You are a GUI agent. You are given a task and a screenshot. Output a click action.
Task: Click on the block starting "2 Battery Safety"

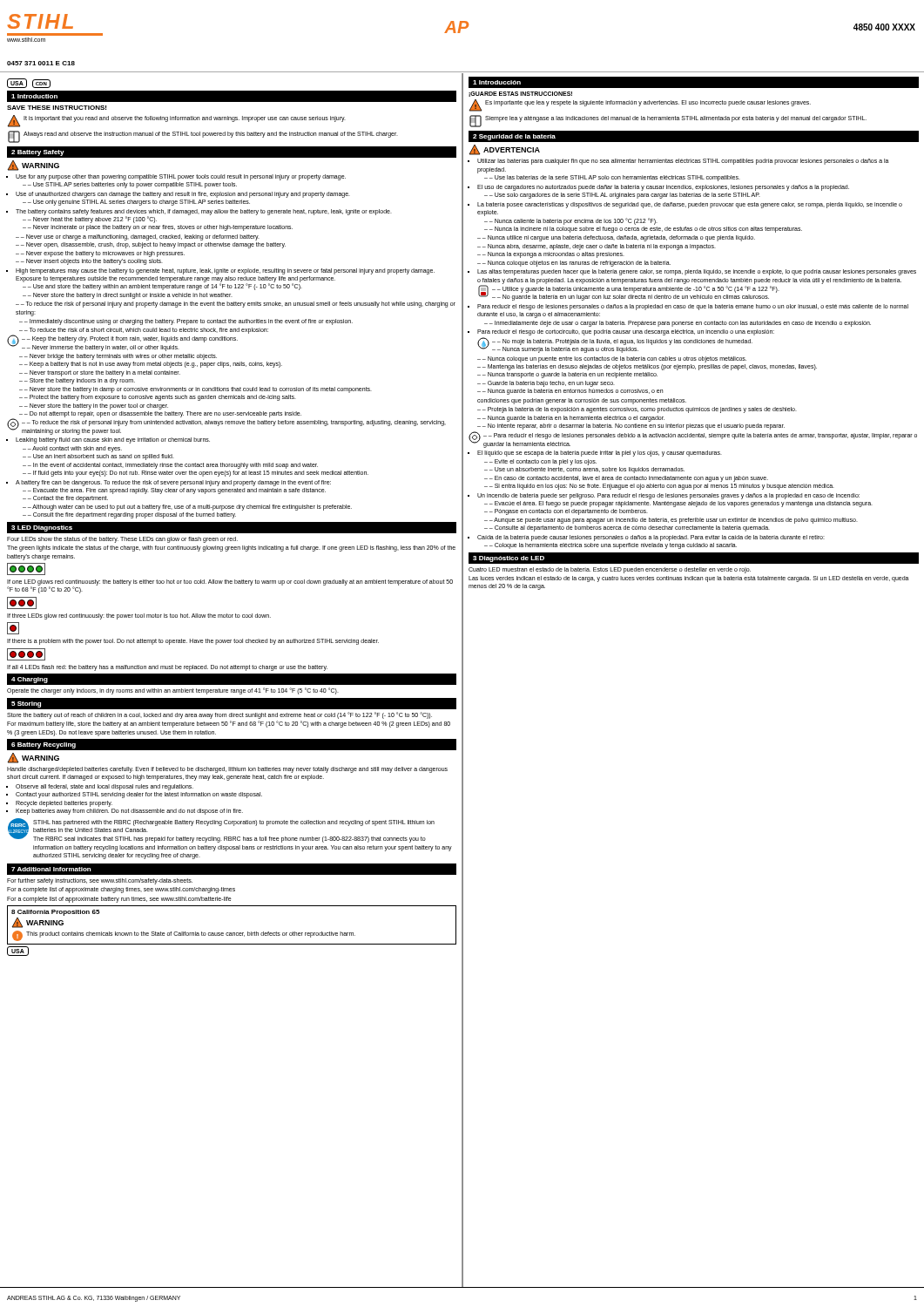pyautogui.click(x=38, y=152)
